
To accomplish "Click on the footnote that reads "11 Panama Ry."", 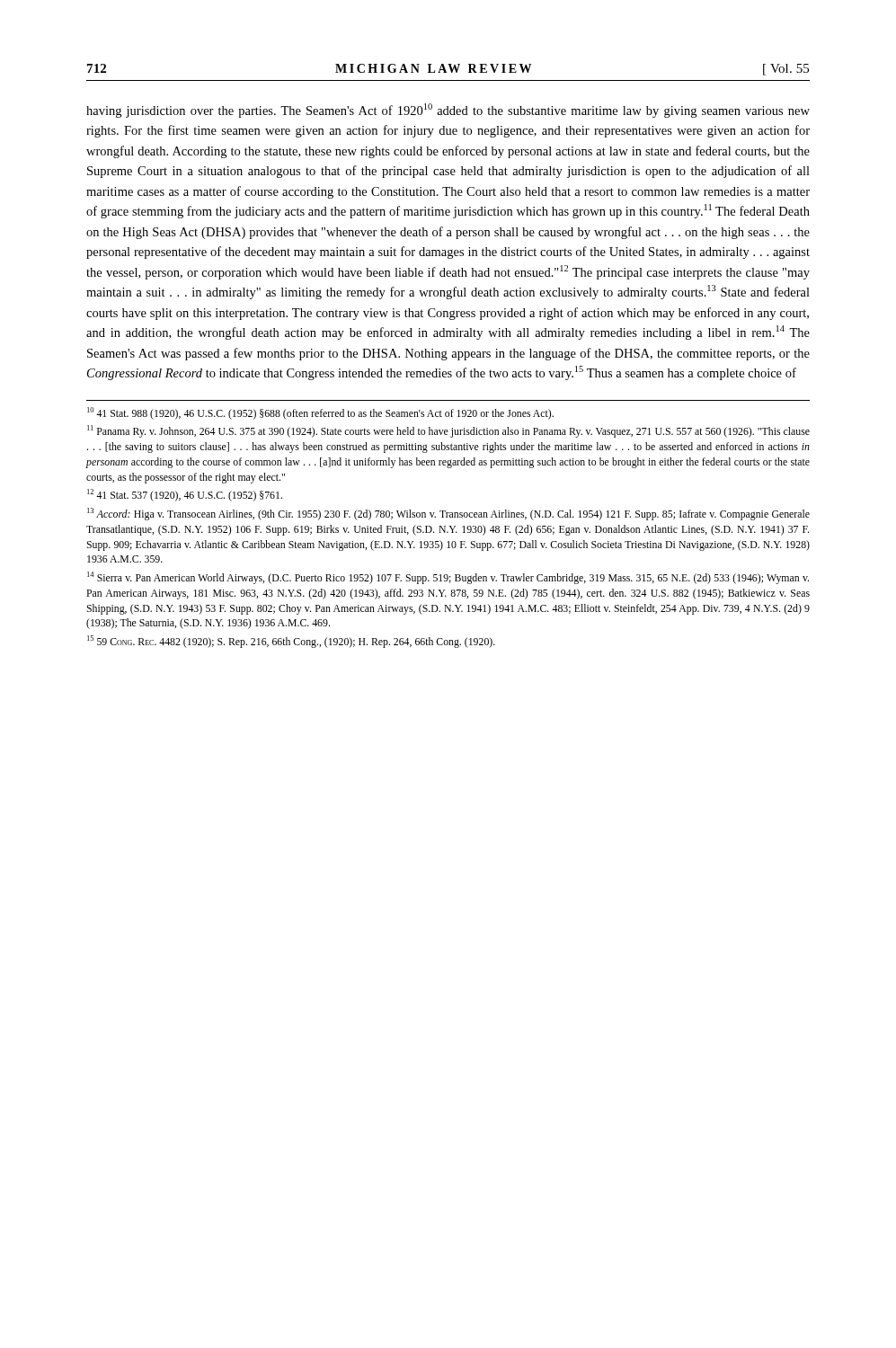I will 448,454.
